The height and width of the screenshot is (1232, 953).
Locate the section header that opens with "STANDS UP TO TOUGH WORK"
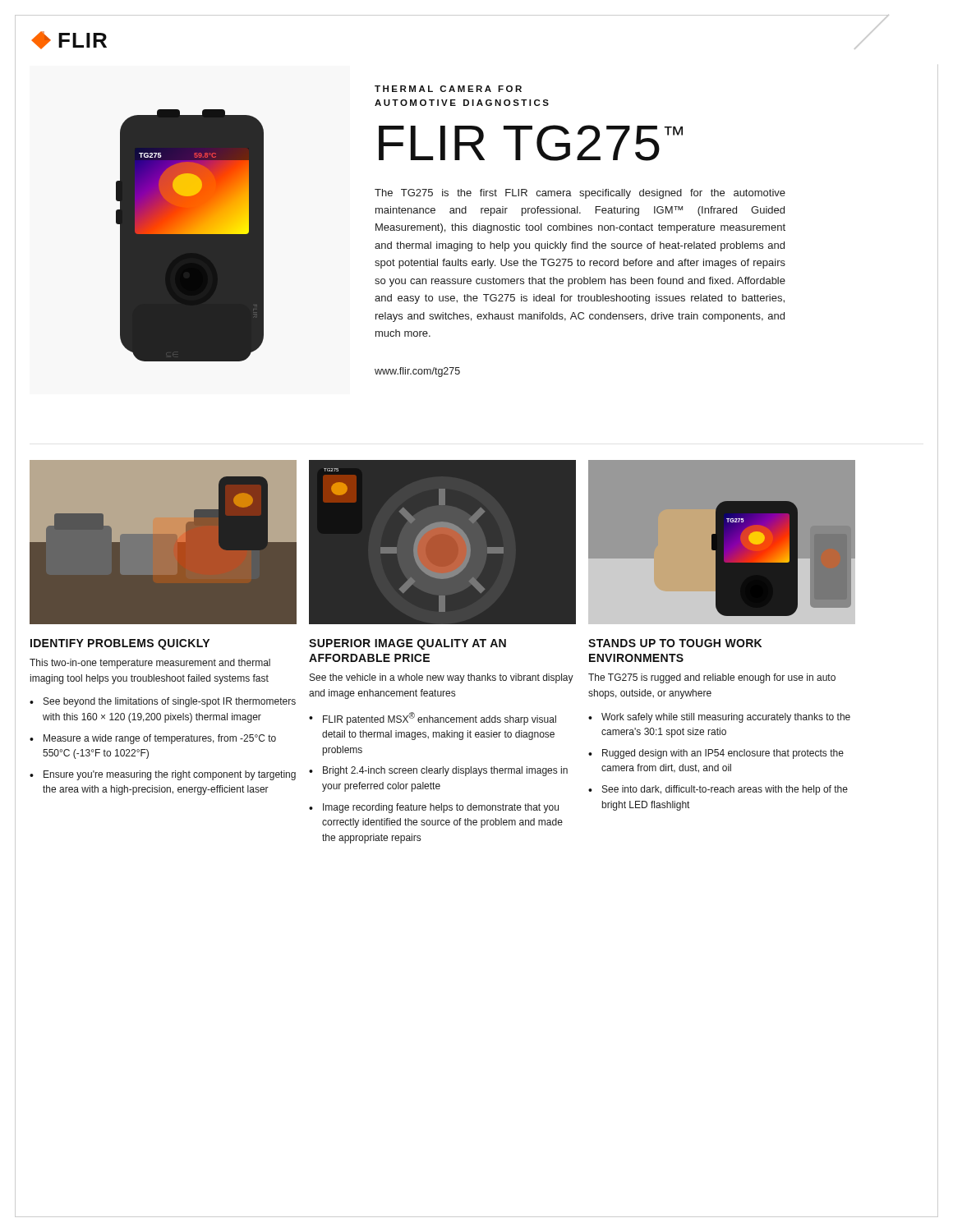pyautogui.click(x=675, y=651)
